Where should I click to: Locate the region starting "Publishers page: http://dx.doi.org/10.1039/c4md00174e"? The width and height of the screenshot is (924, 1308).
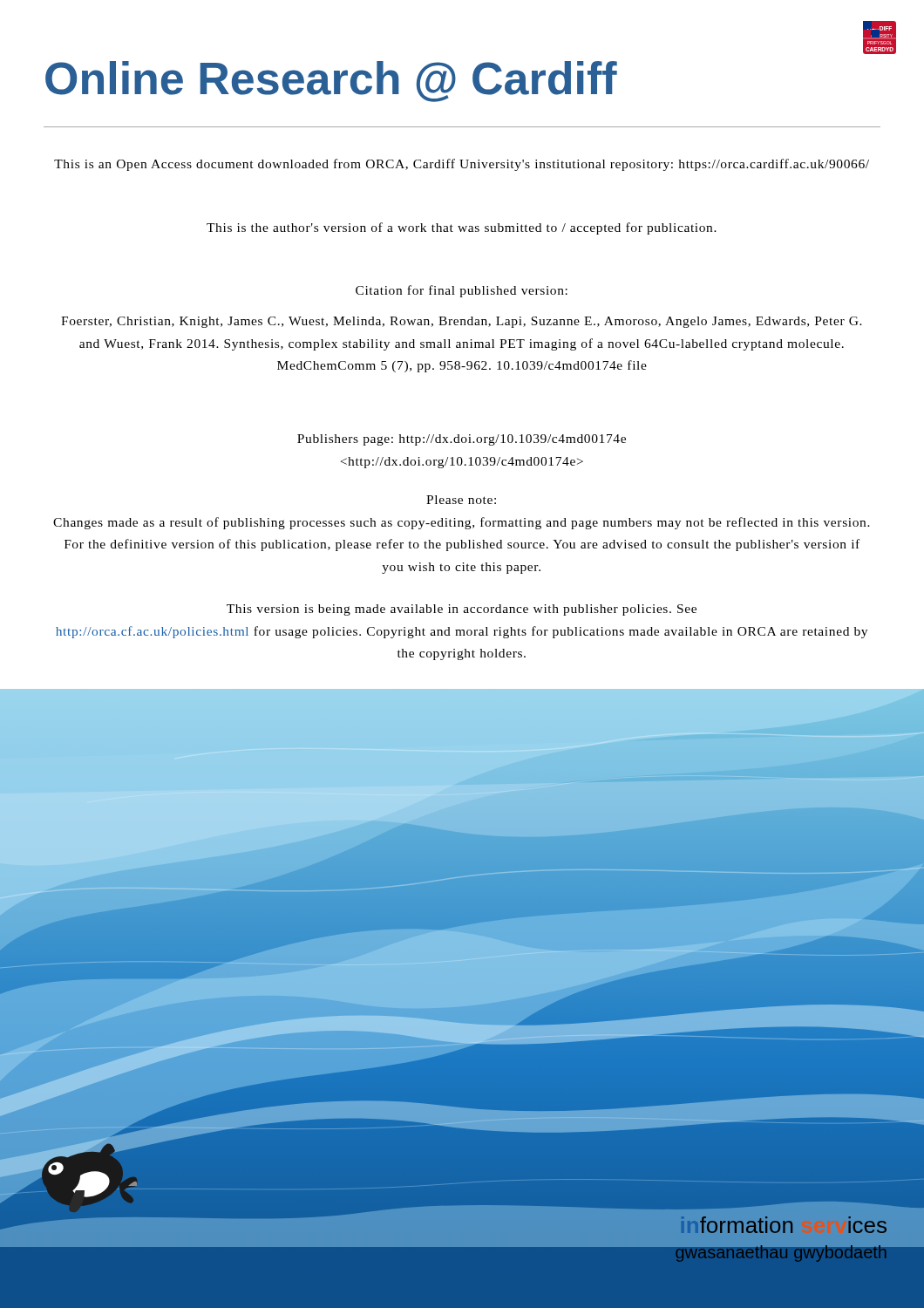(x=462, y=449)
